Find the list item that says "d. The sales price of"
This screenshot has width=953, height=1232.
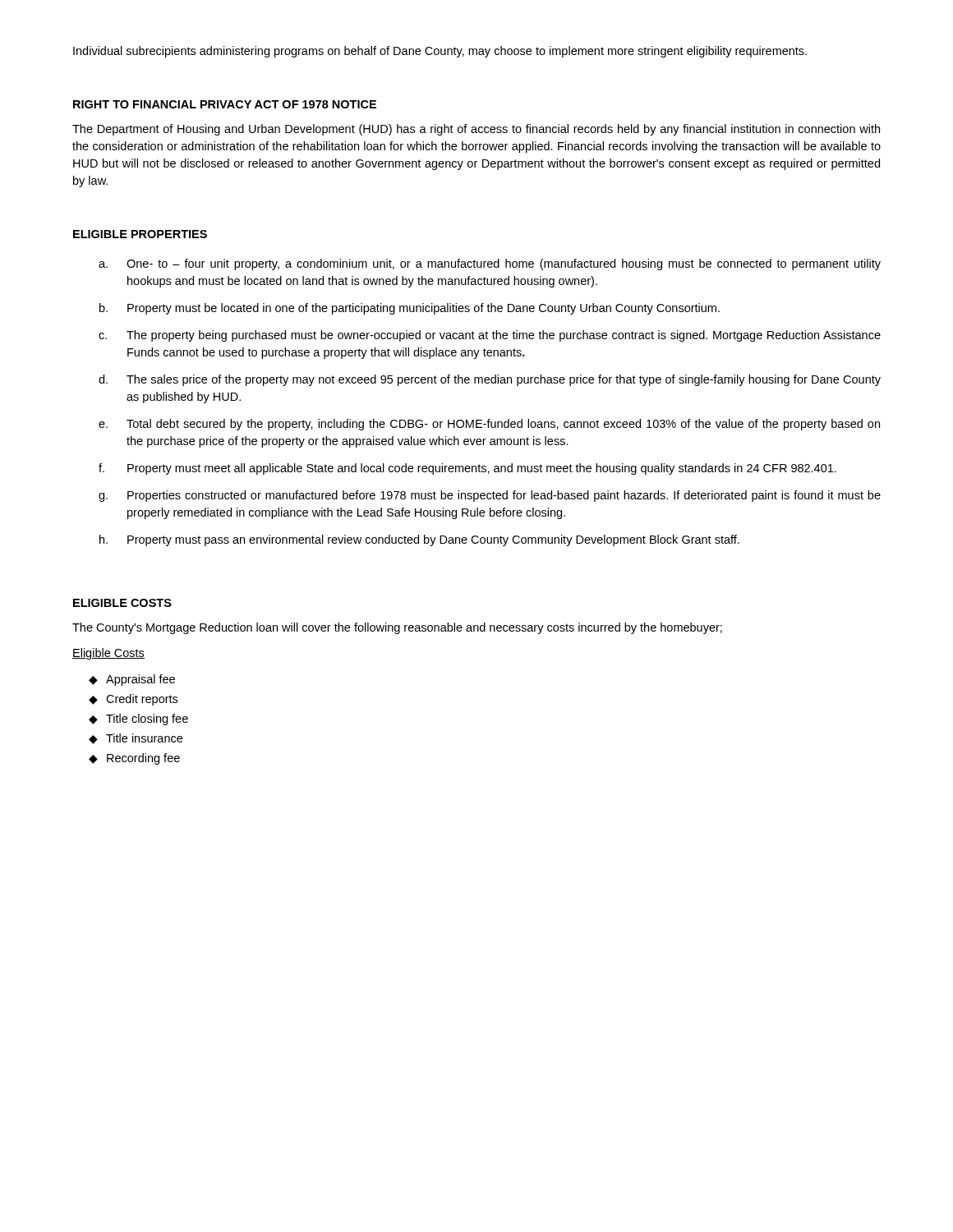pos(476,389)
